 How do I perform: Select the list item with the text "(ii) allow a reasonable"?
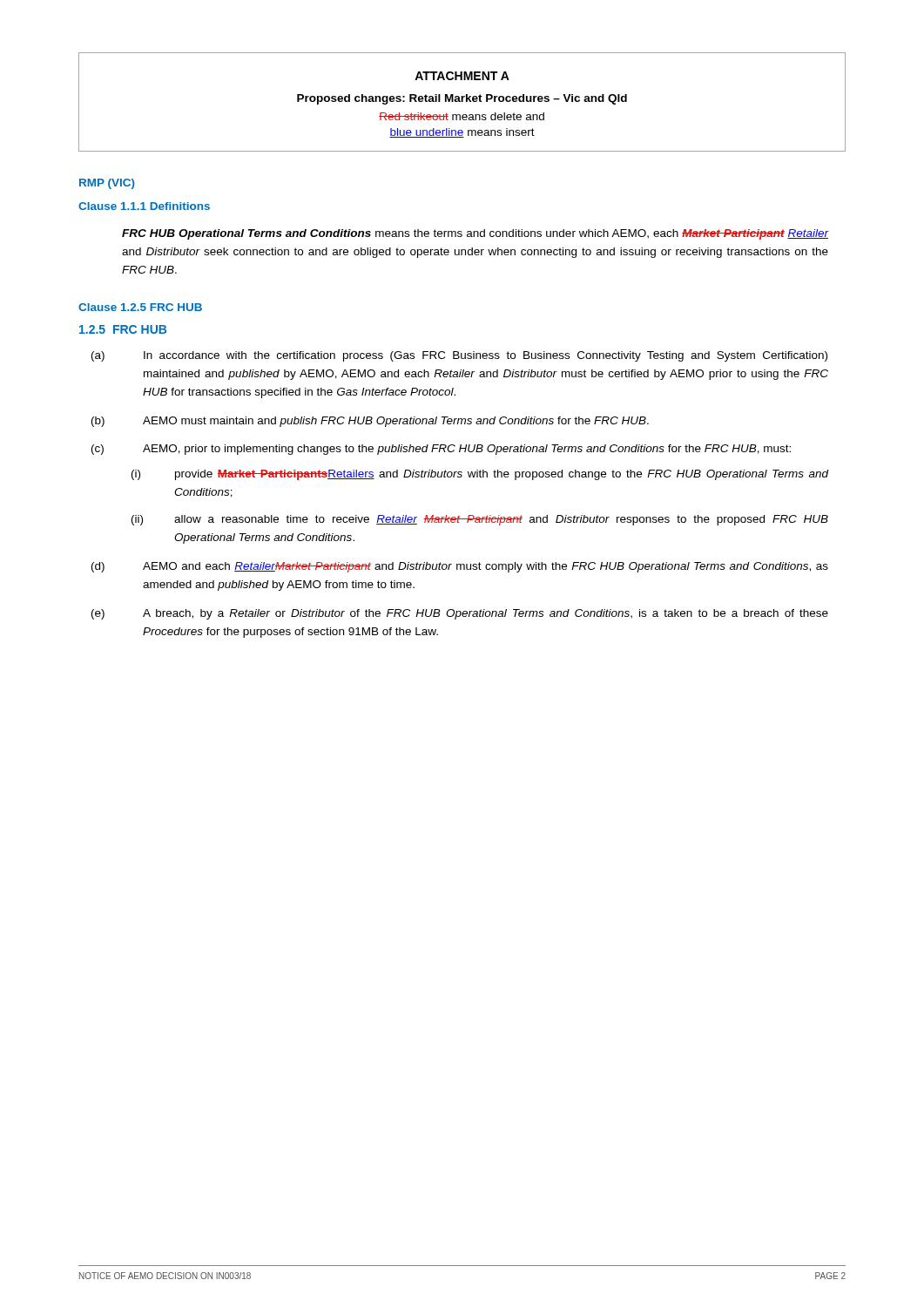(x=479, y=529)
